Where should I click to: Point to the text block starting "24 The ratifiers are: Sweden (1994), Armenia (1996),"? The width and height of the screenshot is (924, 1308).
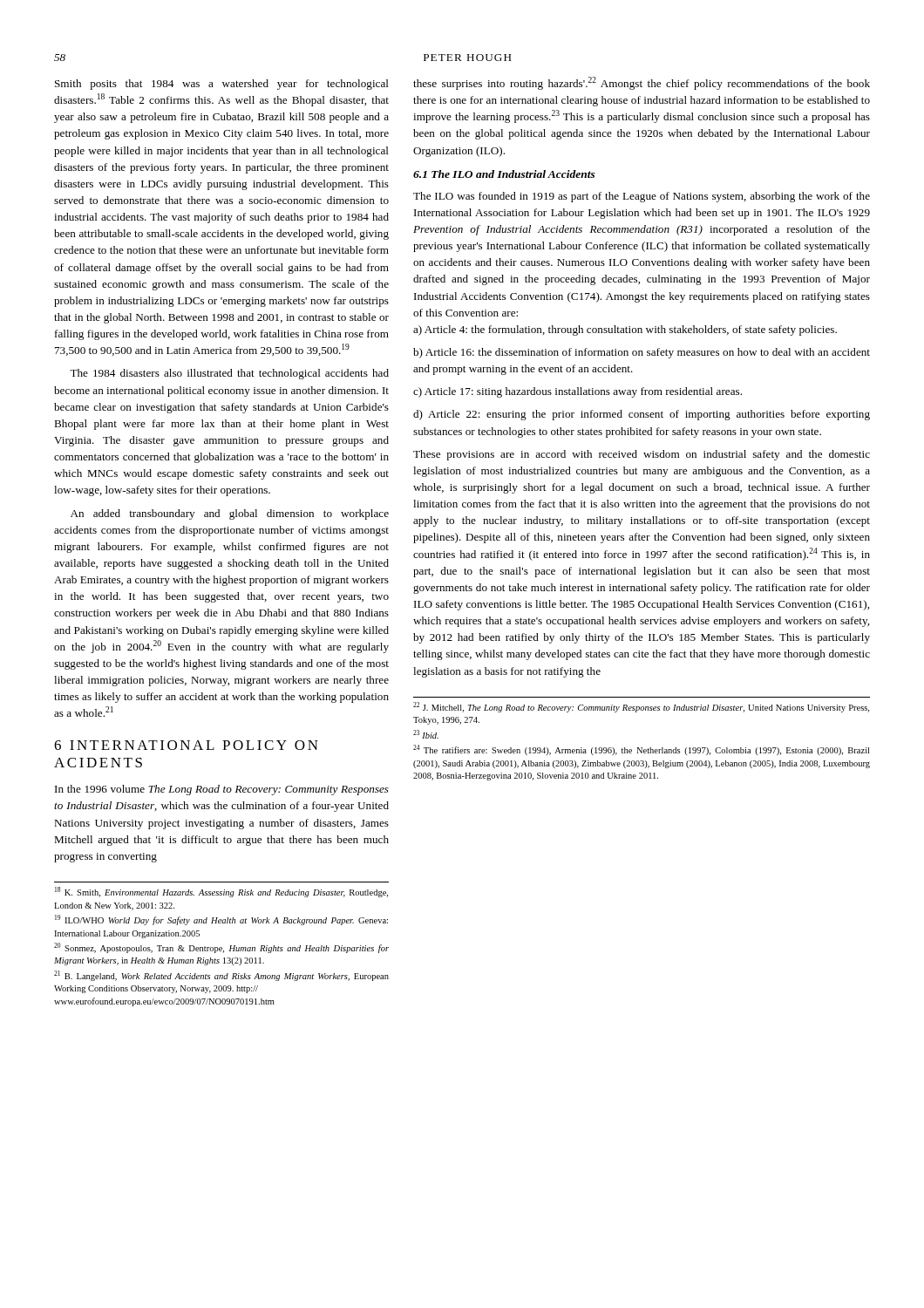[642, 763]
